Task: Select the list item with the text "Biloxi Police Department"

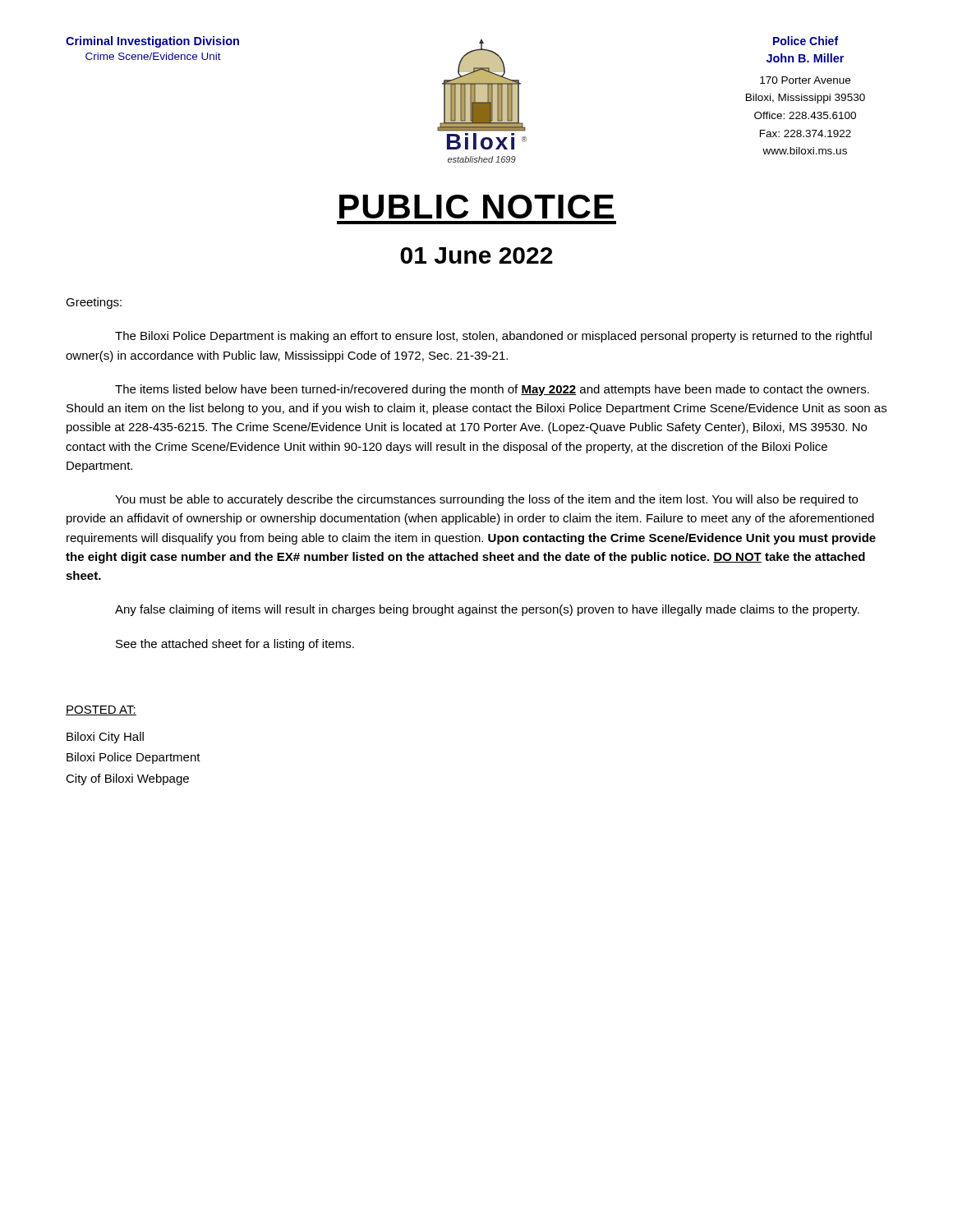Action: coord(133,757)
